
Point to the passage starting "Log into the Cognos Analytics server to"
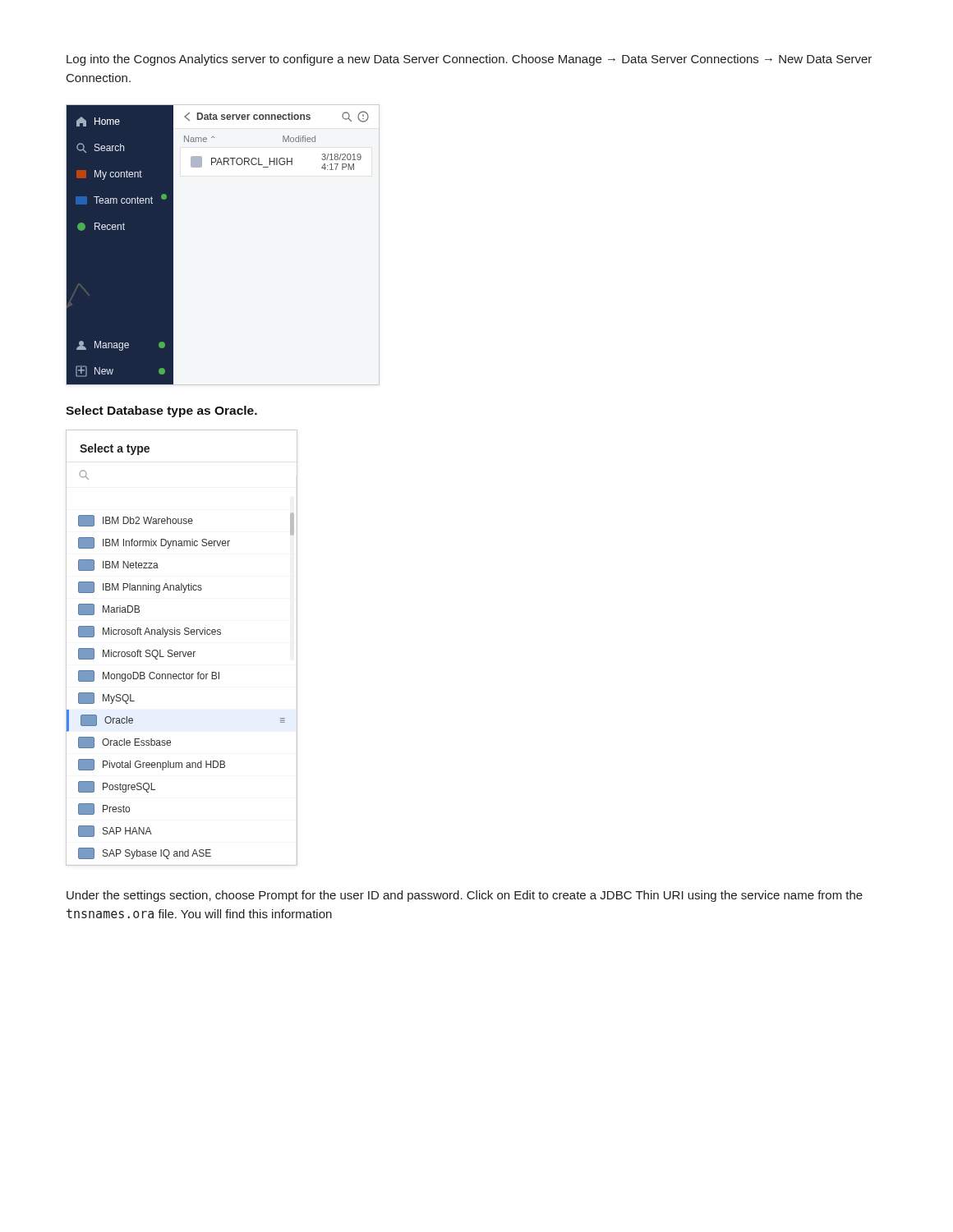469,68
